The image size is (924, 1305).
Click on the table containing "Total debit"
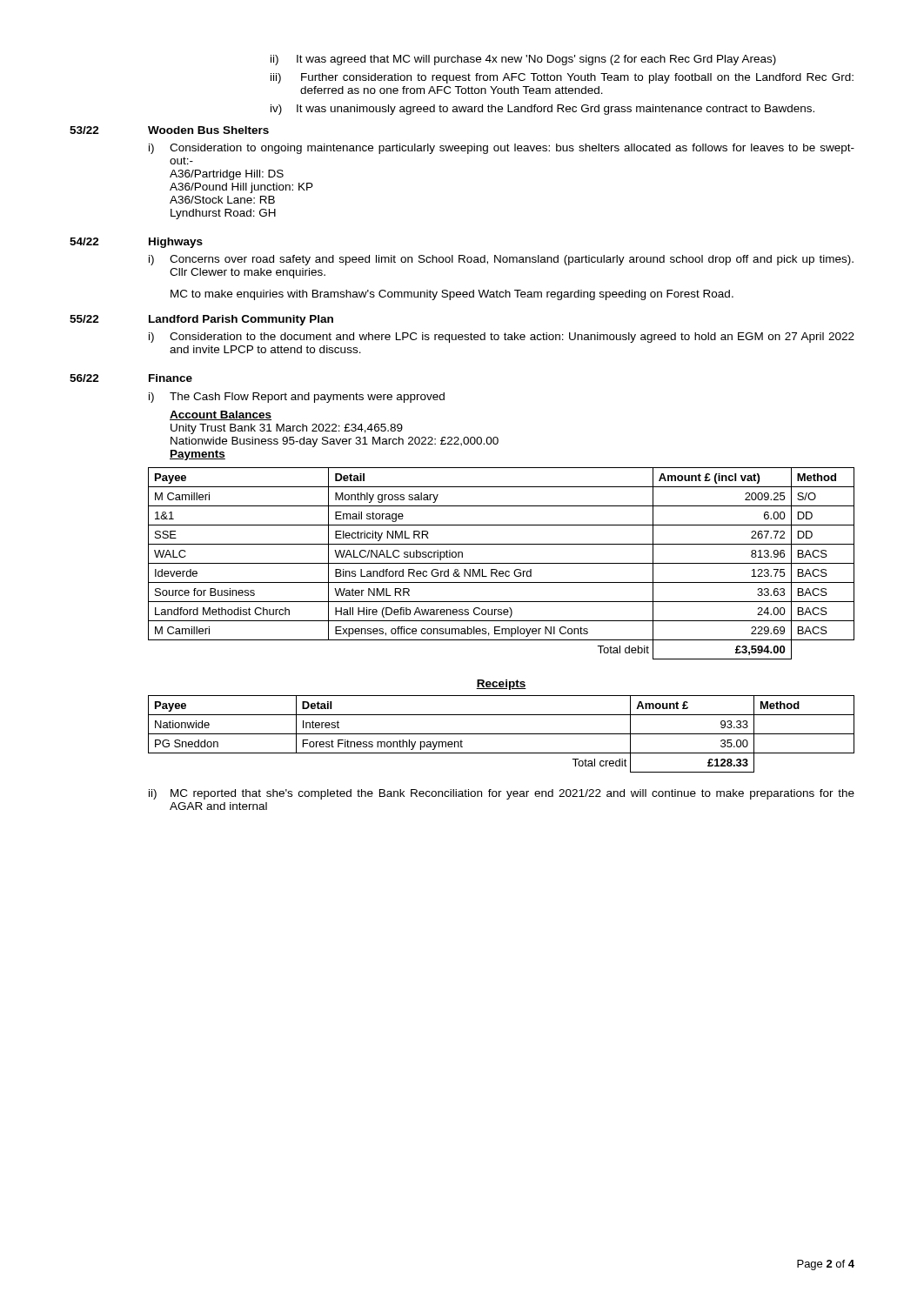501,563
